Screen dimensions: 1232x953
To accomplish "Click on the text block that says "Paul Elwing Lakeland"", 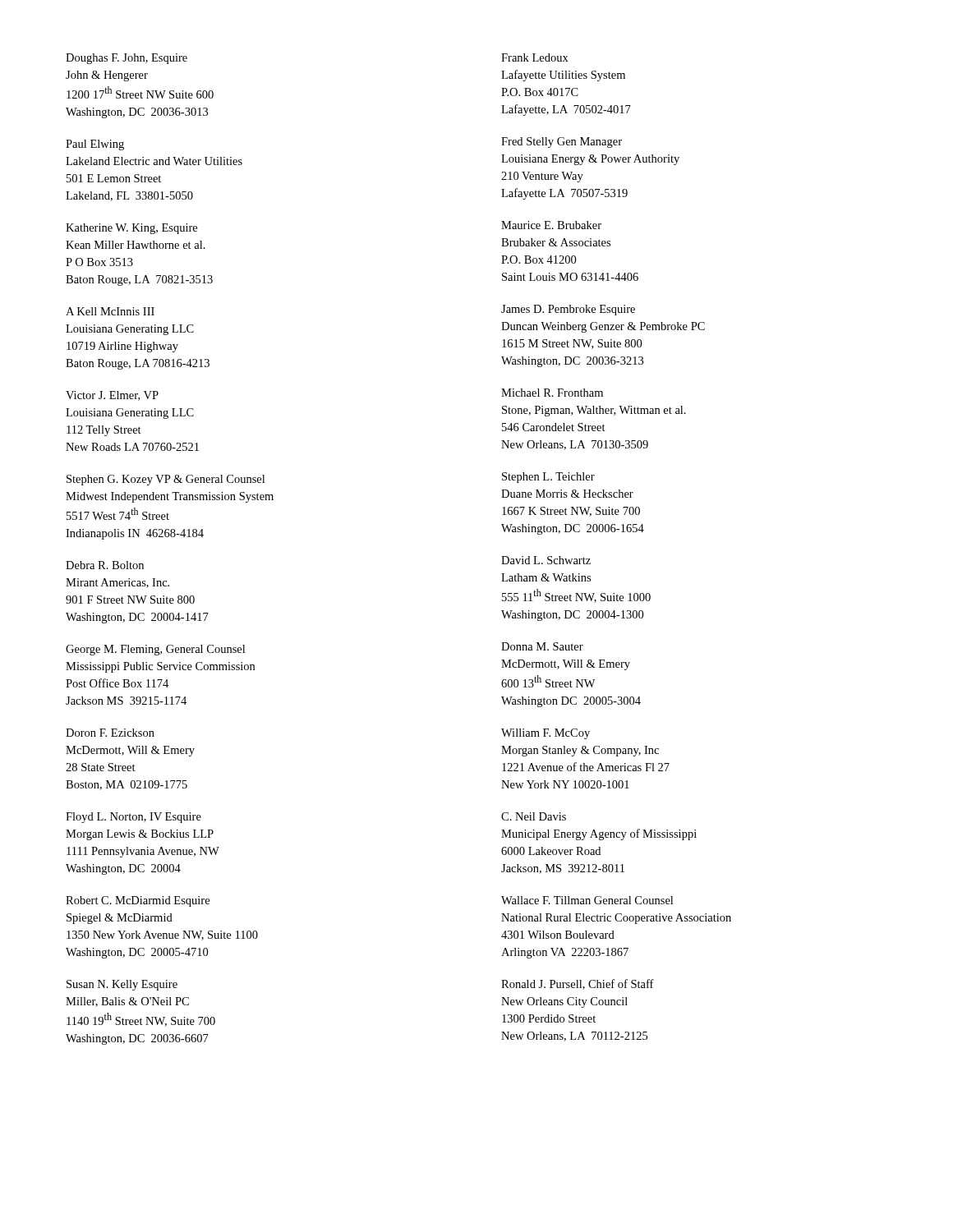I will tap(154, 170).
